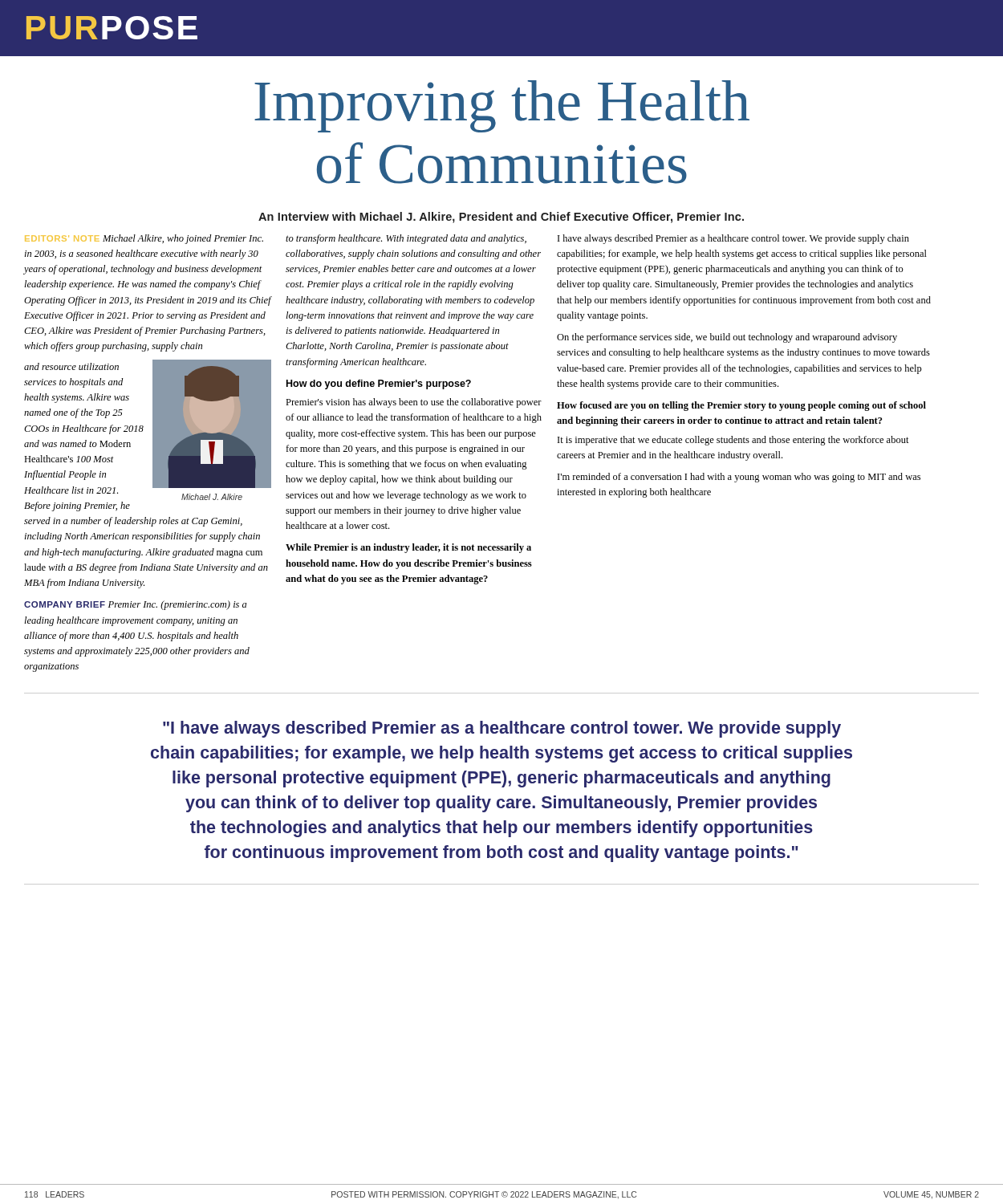Locate the text "Improving the Healthof Communities"

click(x=501, y=132)
